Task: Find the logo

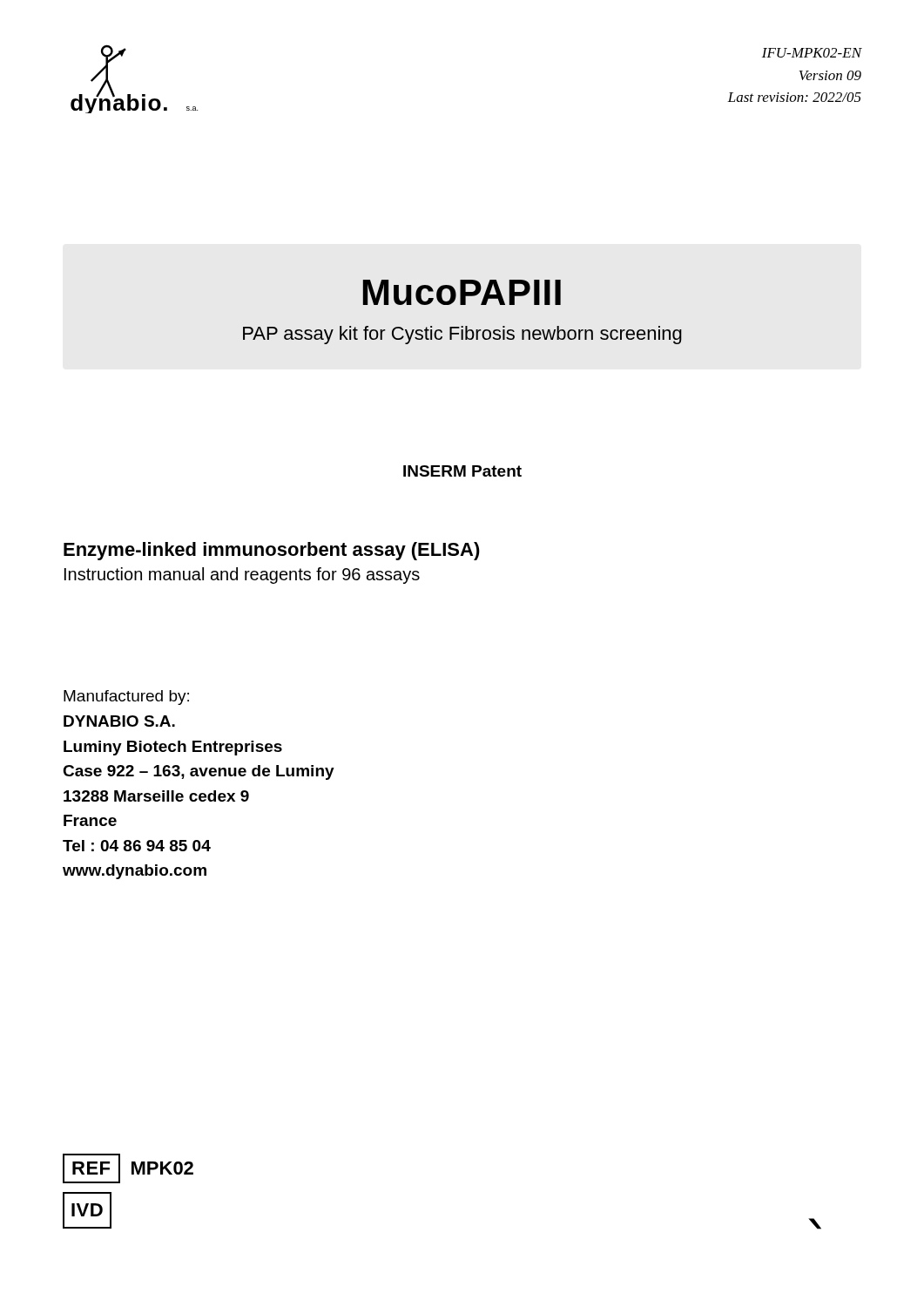Action: pyautogui.click(x=159, y=79)
